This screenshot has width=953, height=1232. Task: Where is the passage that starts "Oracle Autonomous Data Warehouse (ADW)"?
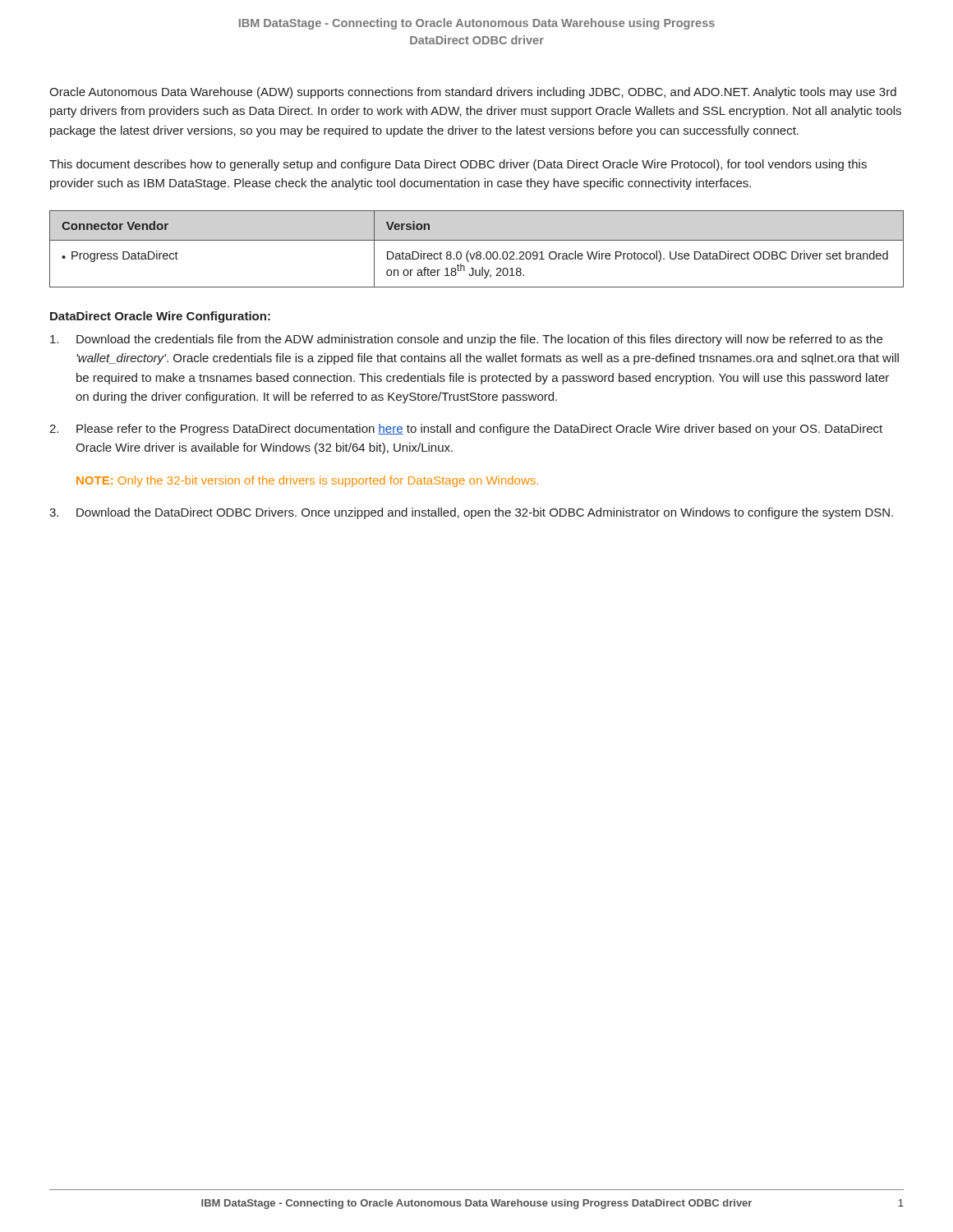click(475, 111)
